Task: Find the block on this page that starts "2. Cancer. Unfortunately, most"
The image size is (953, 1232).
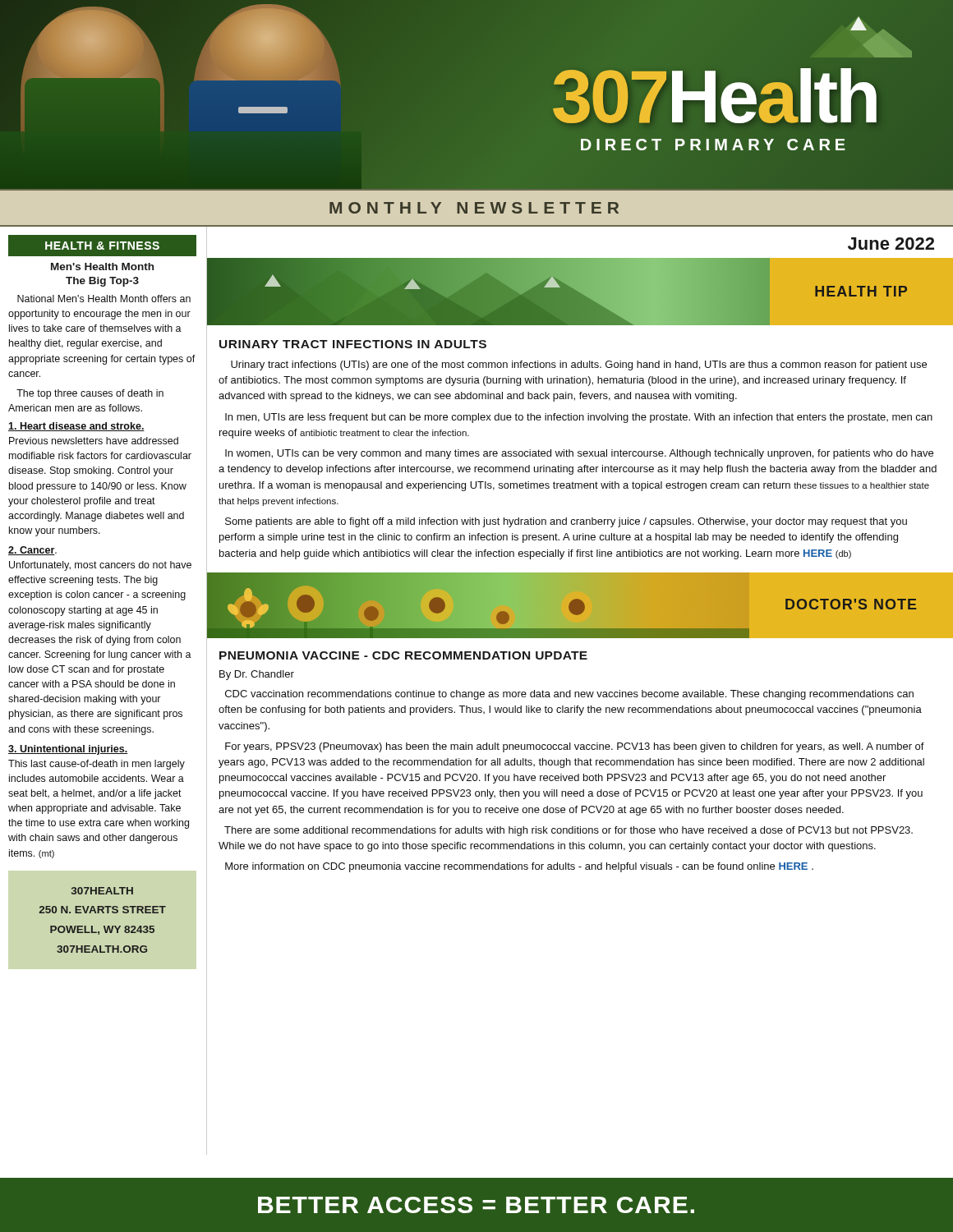Action: tap(100, 640)
